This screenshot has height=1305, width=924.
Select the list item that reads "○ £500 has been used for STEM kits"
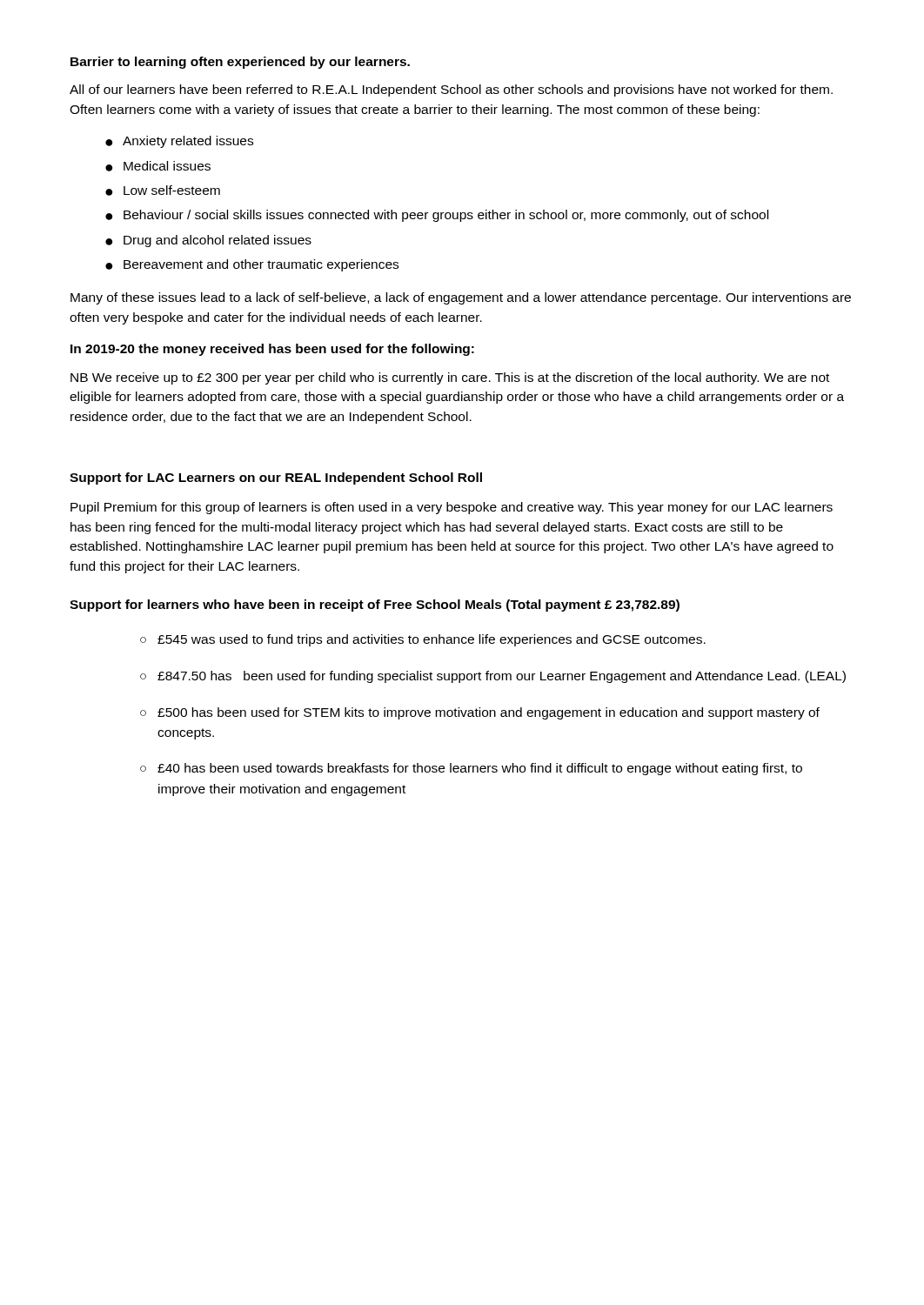tap(497, 722)
